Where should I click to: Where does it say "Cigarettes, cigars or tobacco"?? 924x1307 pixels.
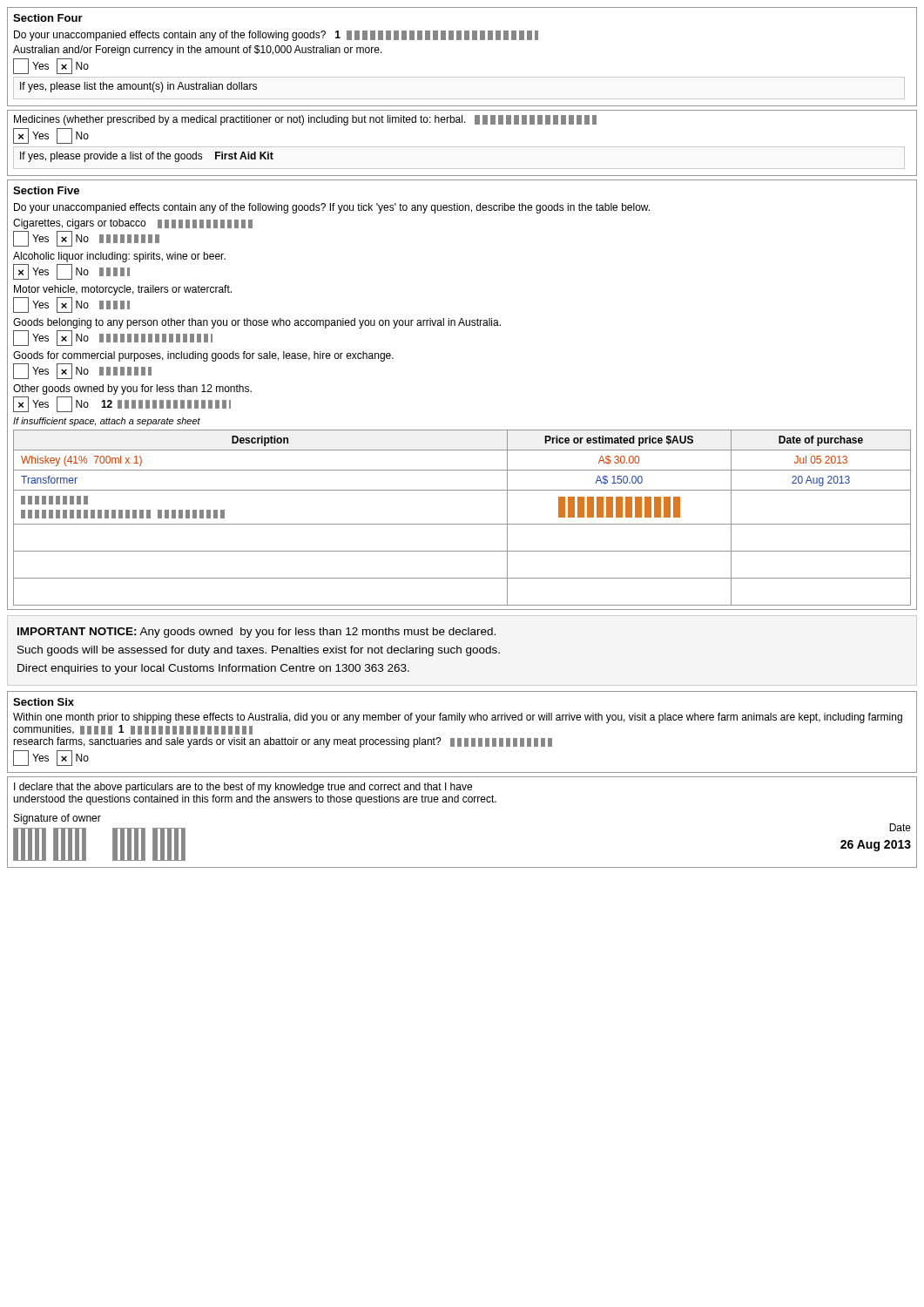pos(133,223)
